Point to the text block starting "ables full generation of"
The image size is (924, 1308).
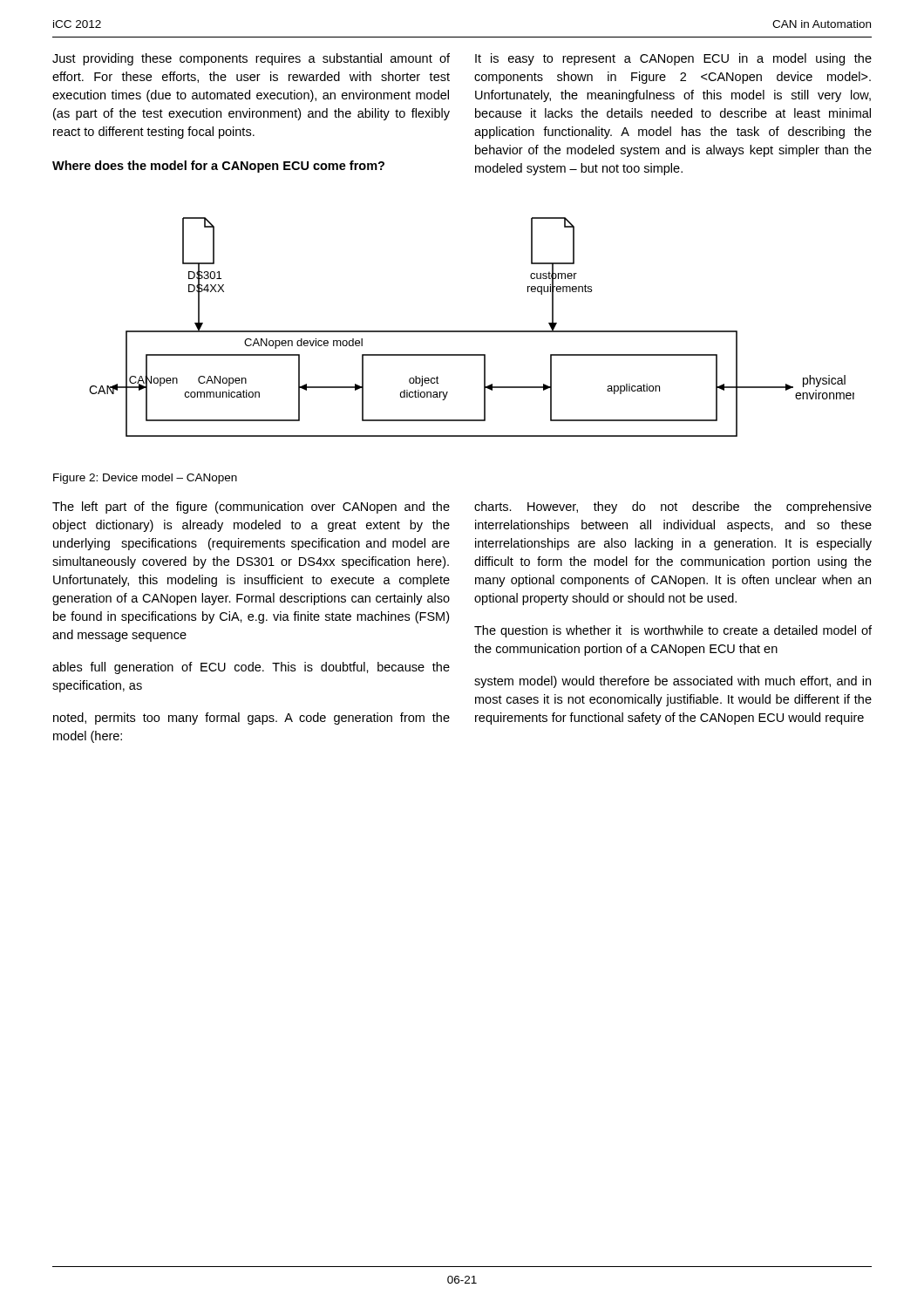251,677
